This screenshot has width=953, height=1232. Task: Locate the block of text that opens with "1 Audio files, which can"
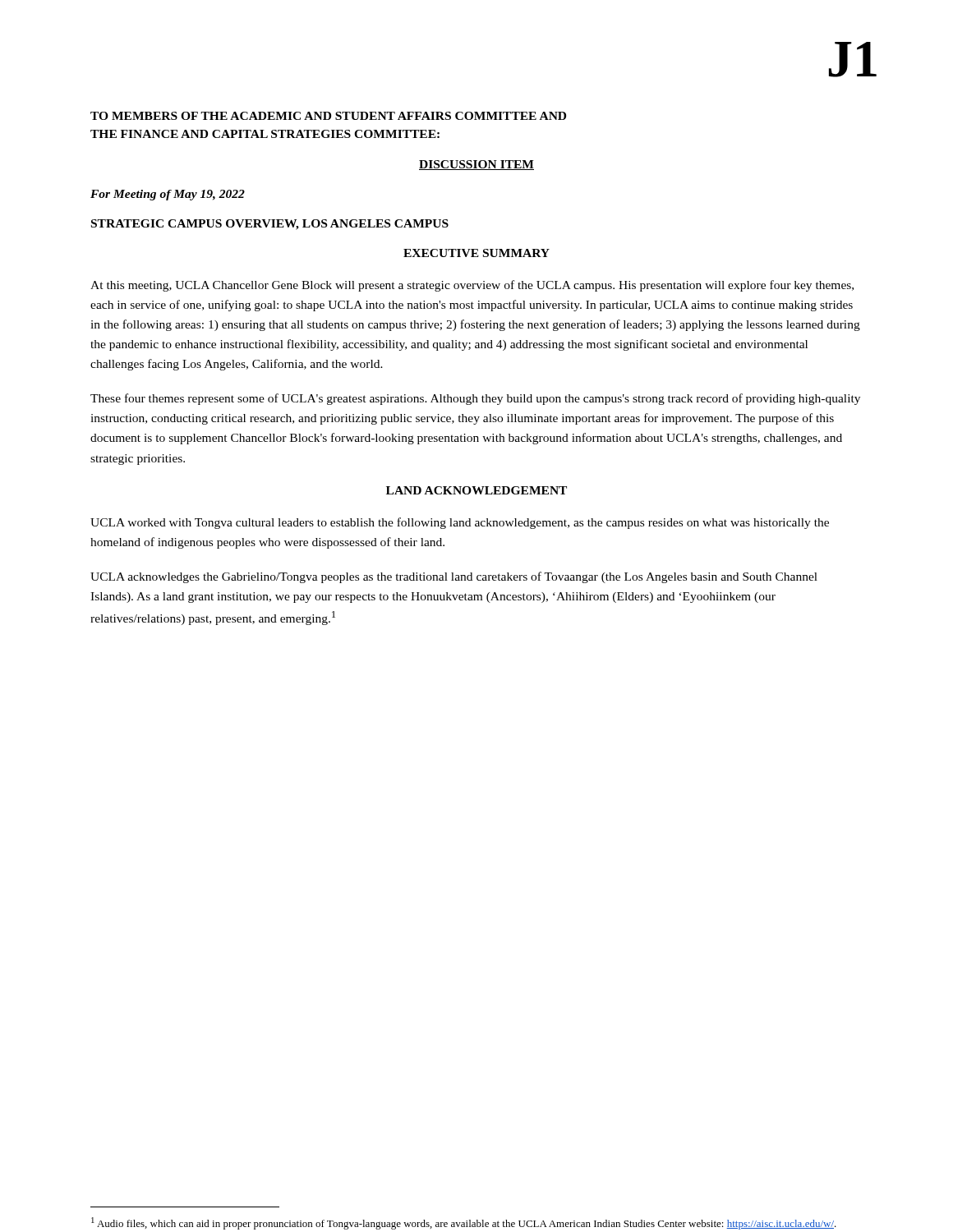coord(463,1222)
